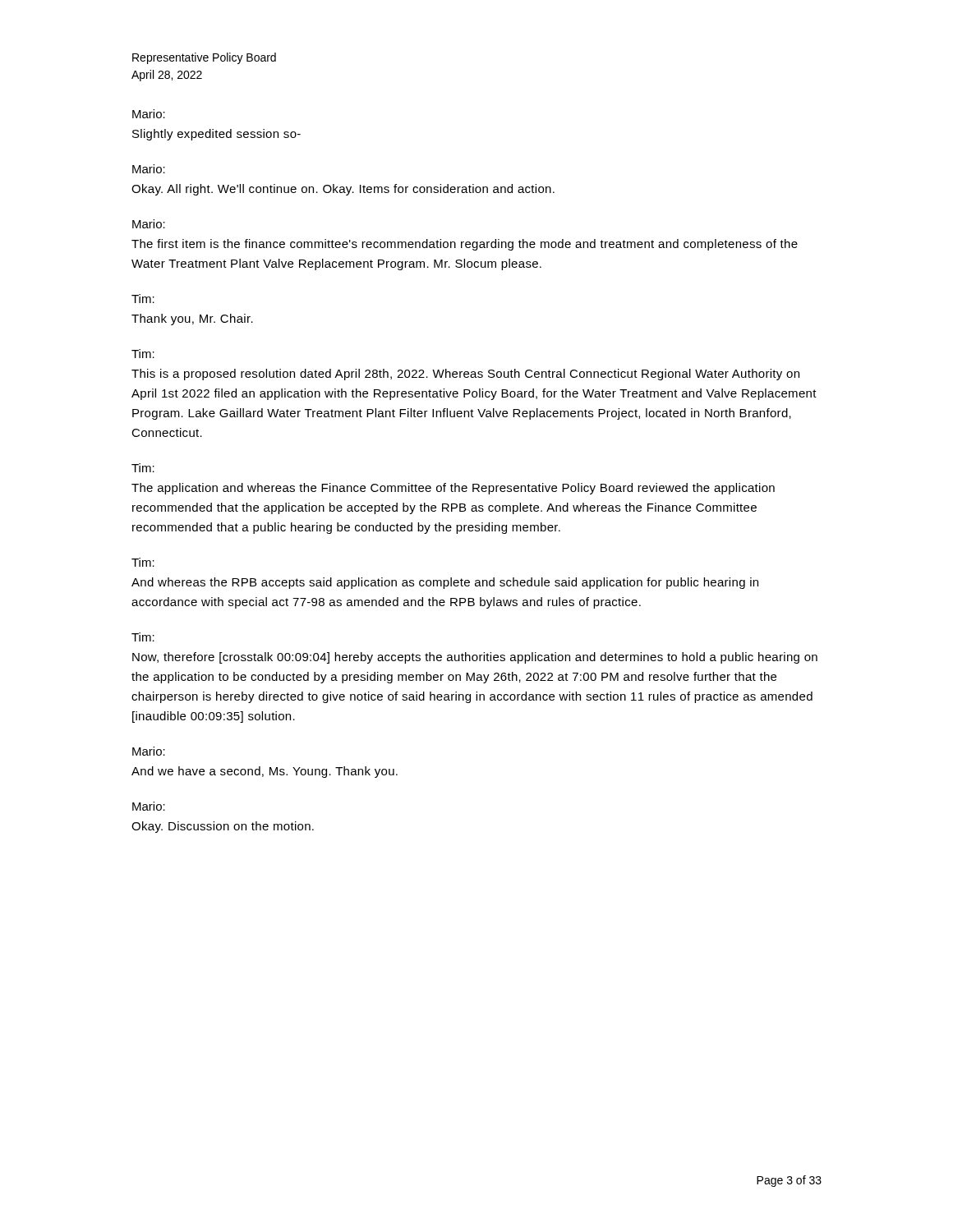Screen dimensions: 1232x953
Task: Click the passage that begins "Now, therefore [crosstalk 00:09:04] hereby accepts the"
Action: pos(475,686)
